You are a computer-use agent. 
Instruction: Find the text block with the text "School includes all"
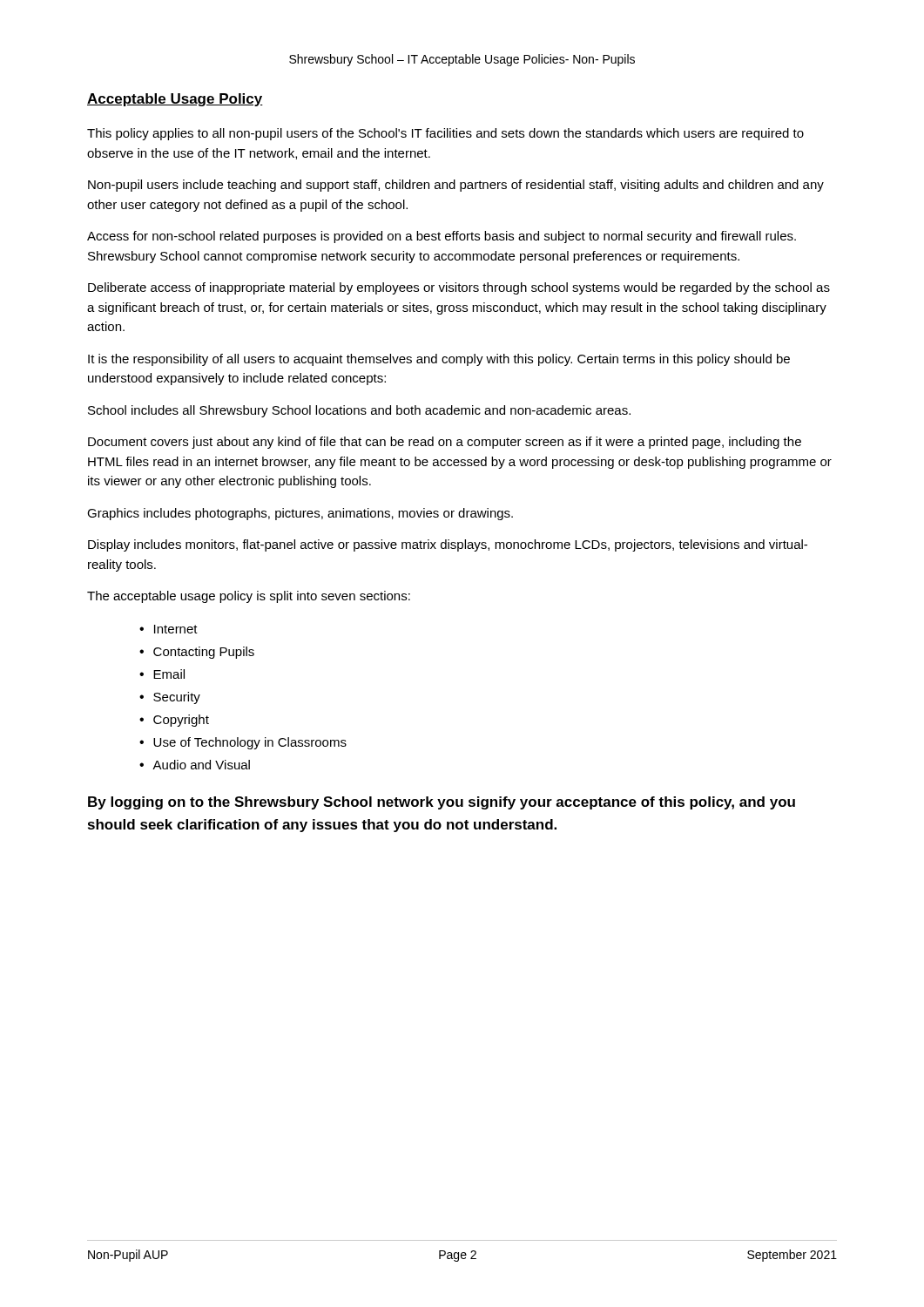(x=359, y=410)
